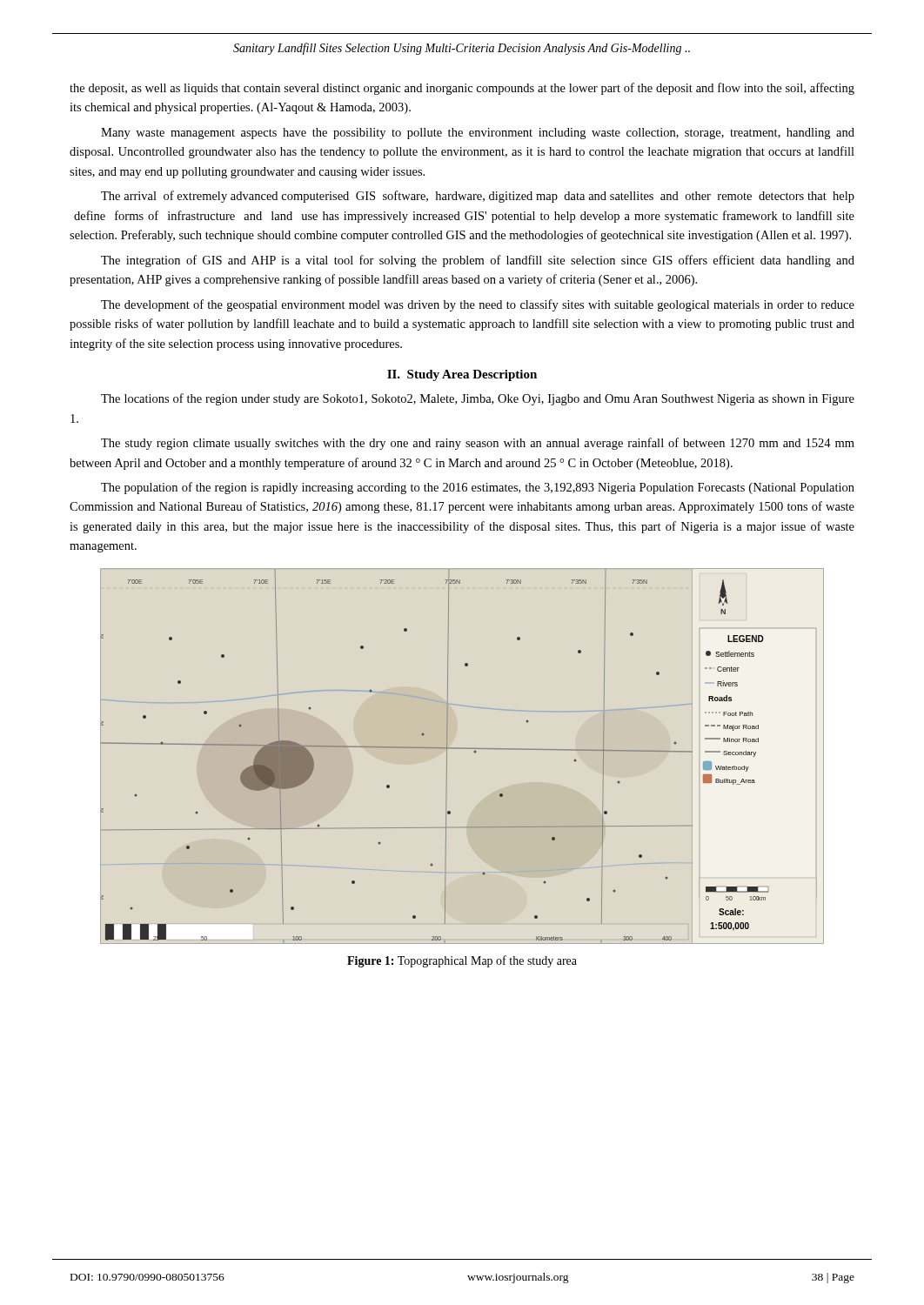Image resolution: width=924 pixels, height=1305 pixels.
Task: Locate a map
Action: pos(462,758)
